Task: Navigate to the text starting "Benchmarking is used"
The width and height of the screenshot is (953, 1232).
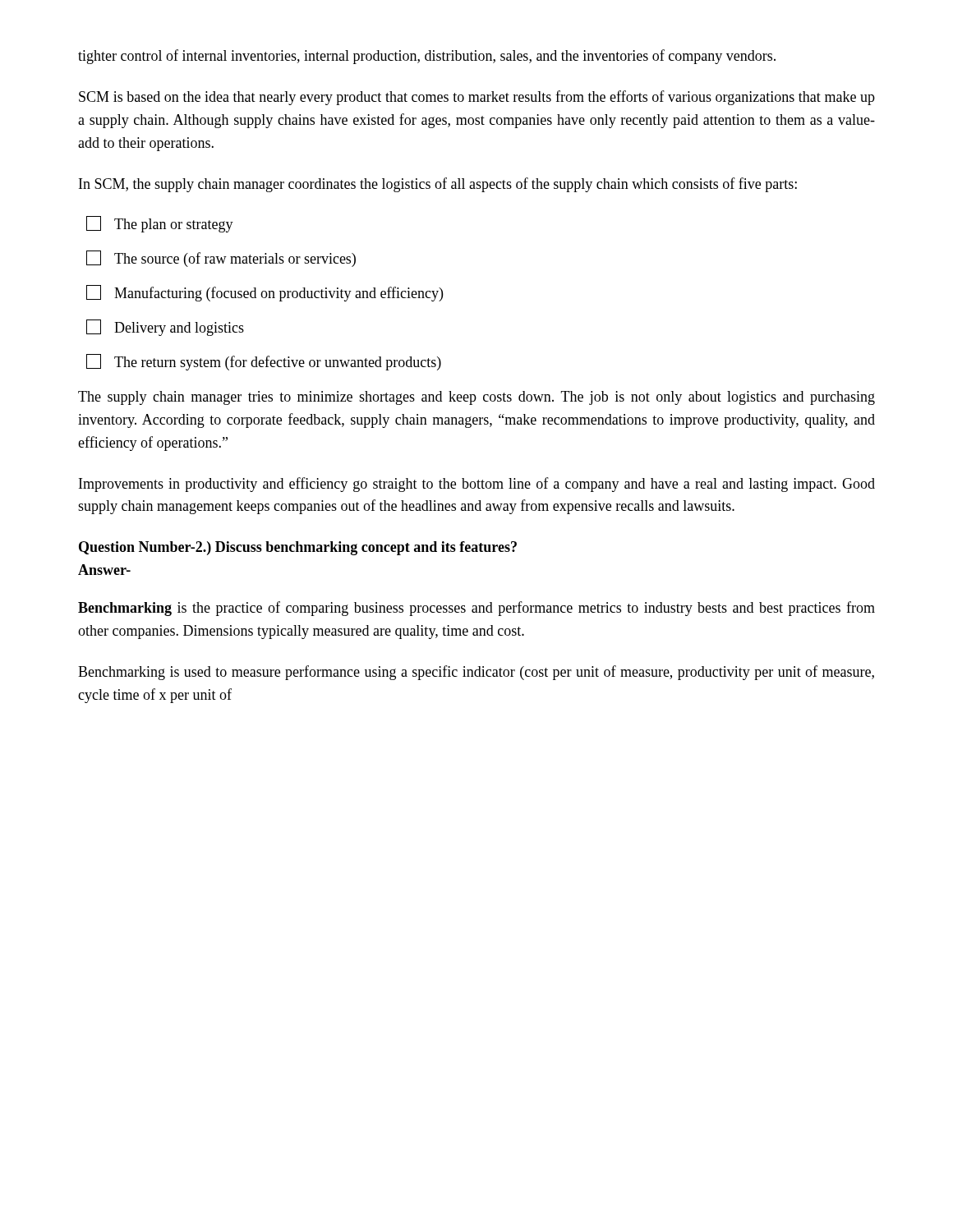Action: (476, 683)
